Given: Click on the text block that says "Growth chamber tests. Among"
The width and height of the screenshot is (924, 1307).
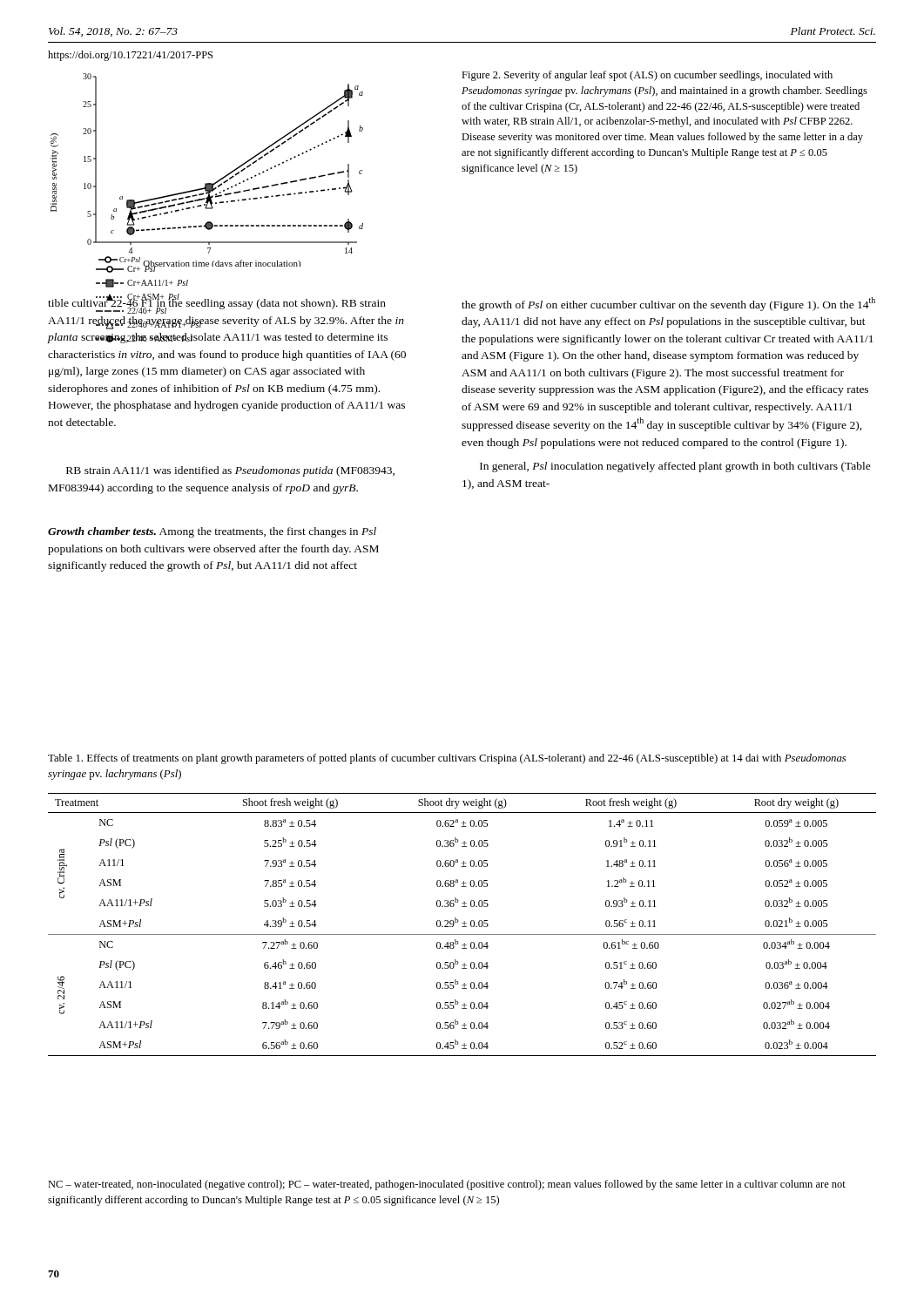Looking at the screenshot, I should pos(235,548).
